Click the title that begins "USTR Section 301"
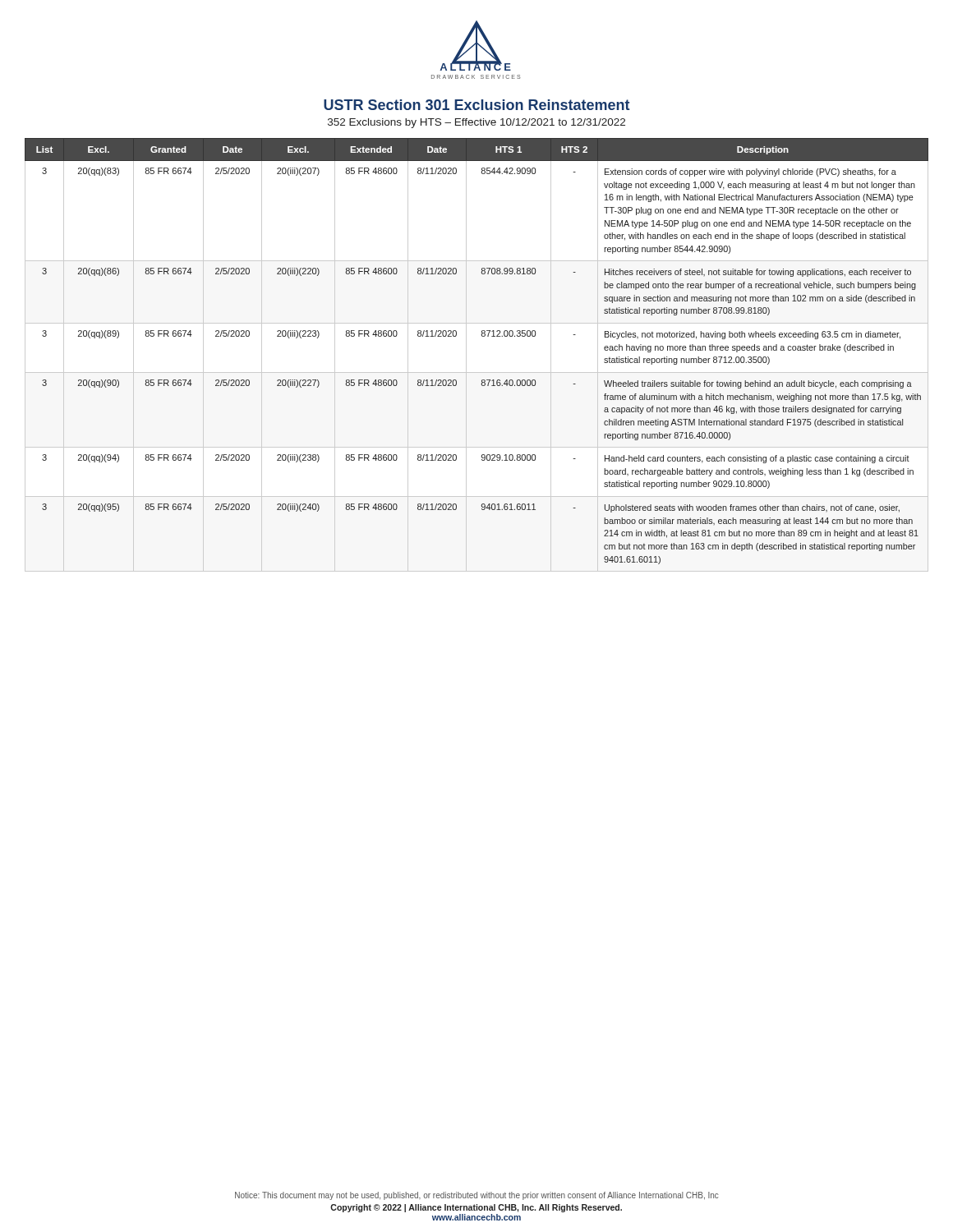The height and width of the screenshot is (1232, 953). 476,105
